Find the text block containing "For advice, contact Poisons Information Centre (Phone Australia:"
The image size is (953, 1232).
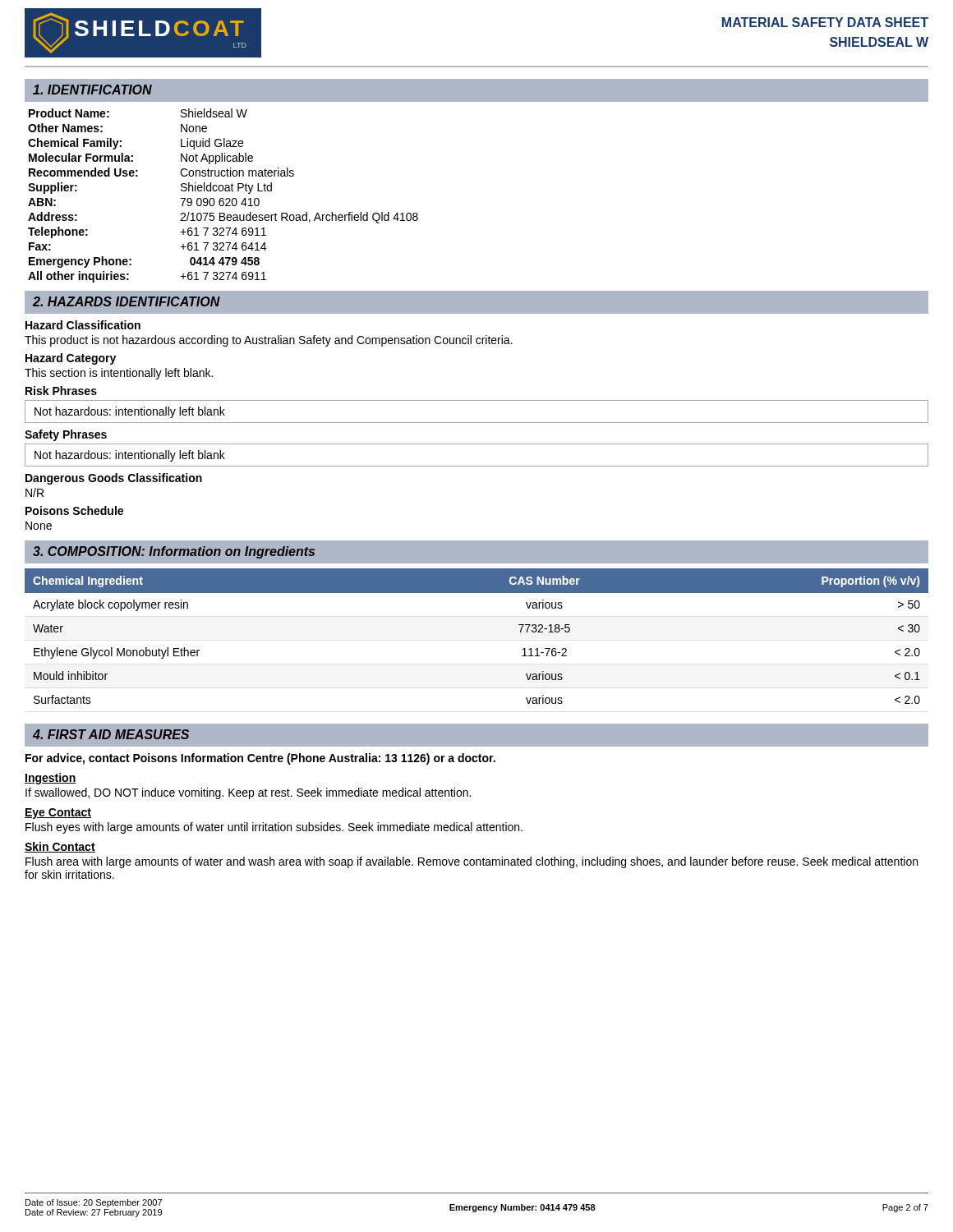click(x=260, y=758)
